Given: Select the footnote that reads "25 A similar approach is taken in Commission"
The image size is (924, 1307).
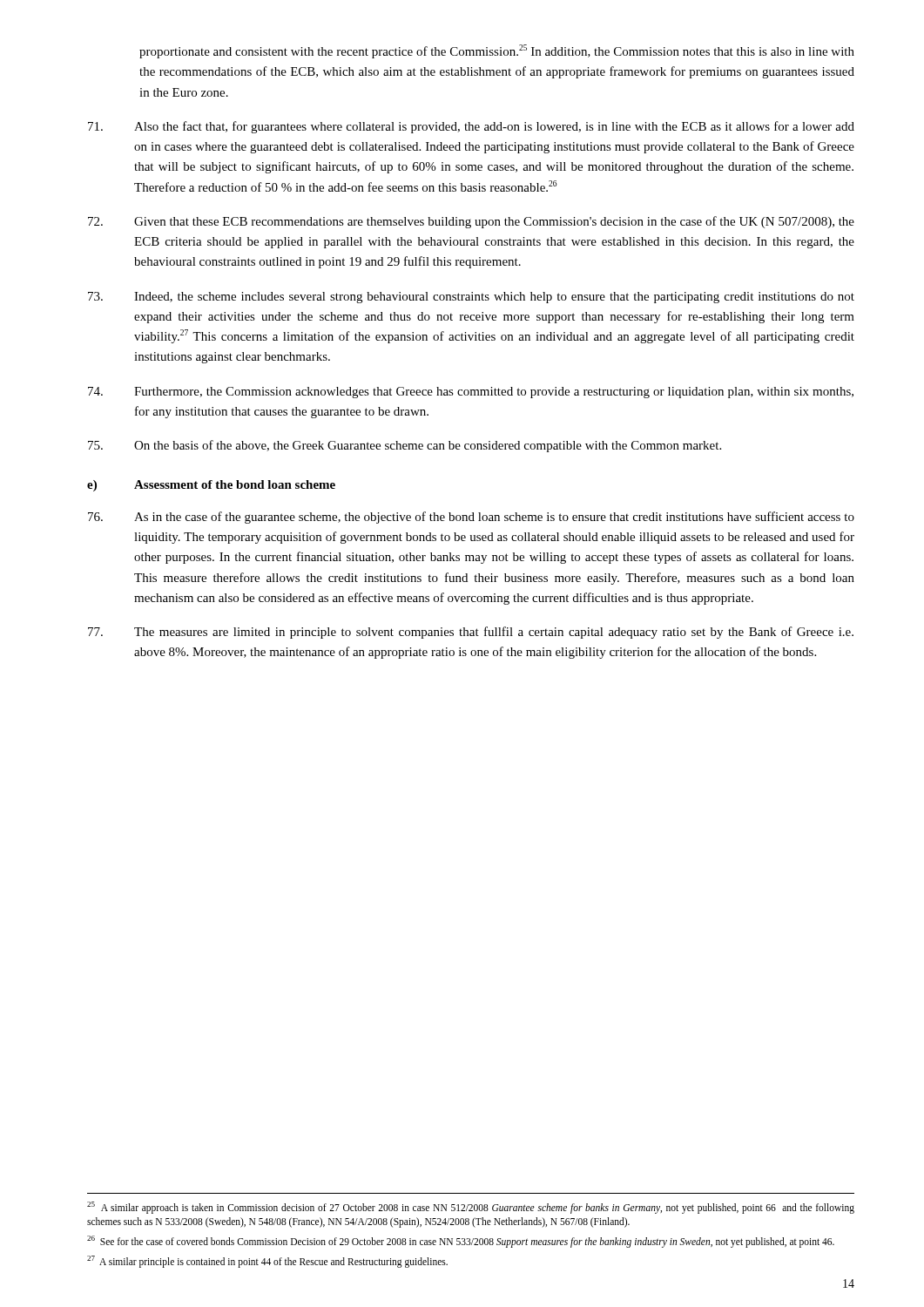Looking at the screenshot, I should click(x=471, y=1213).
